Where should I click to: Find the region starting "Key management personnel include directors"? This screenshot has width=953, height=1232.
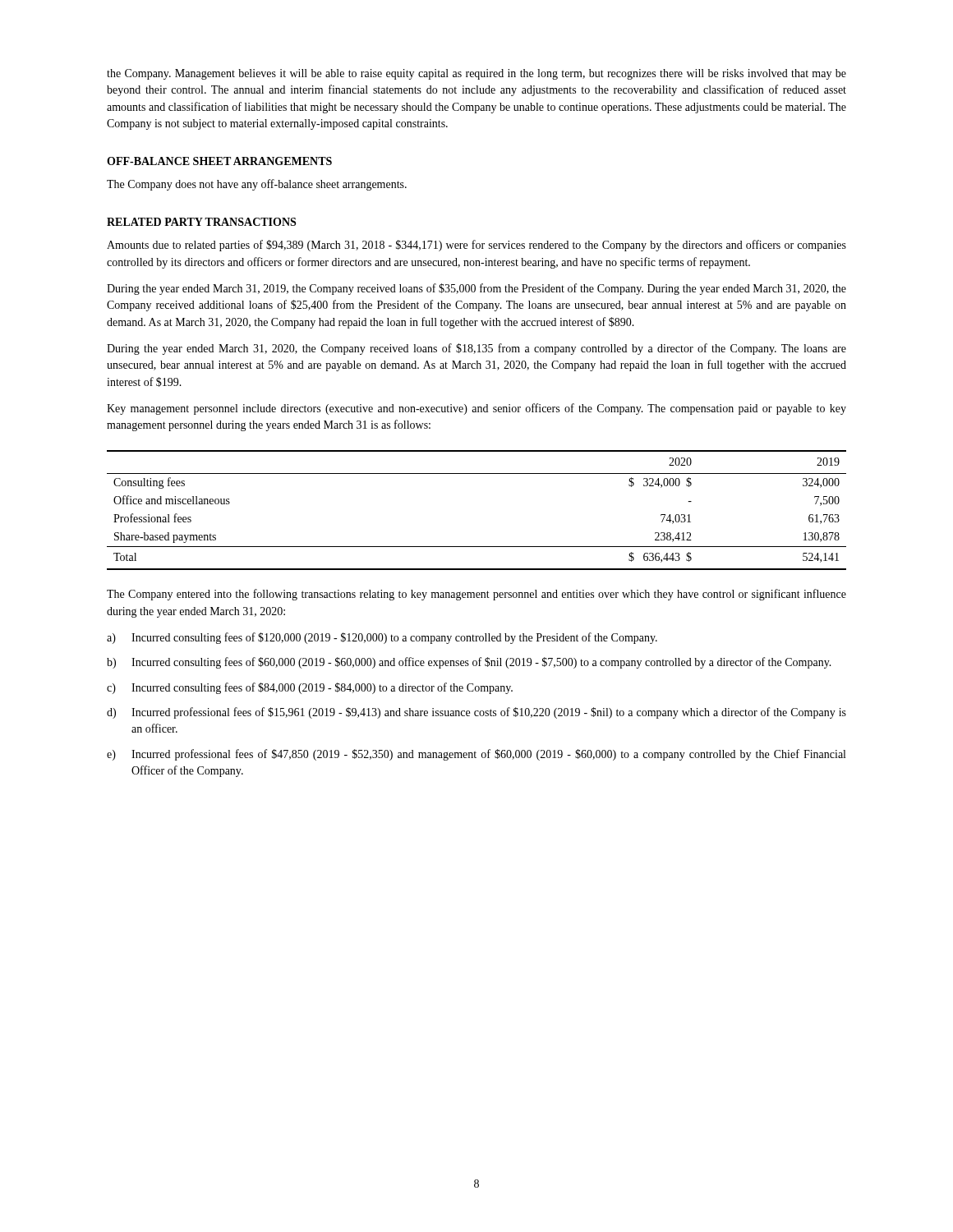point(476,417)
